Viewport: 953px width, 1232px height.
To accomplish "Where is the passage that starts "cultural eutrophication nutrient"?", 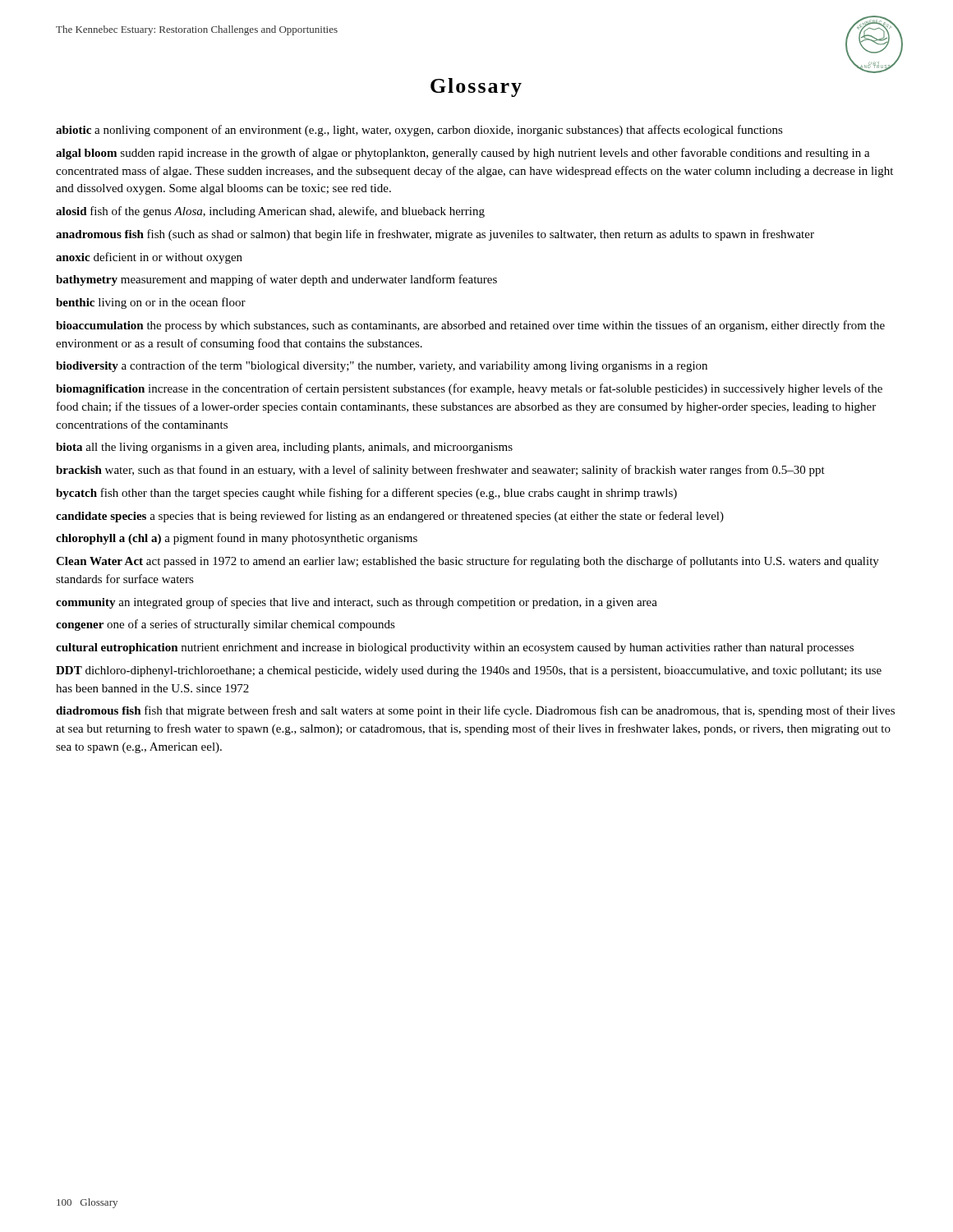I will pos(455,647).
